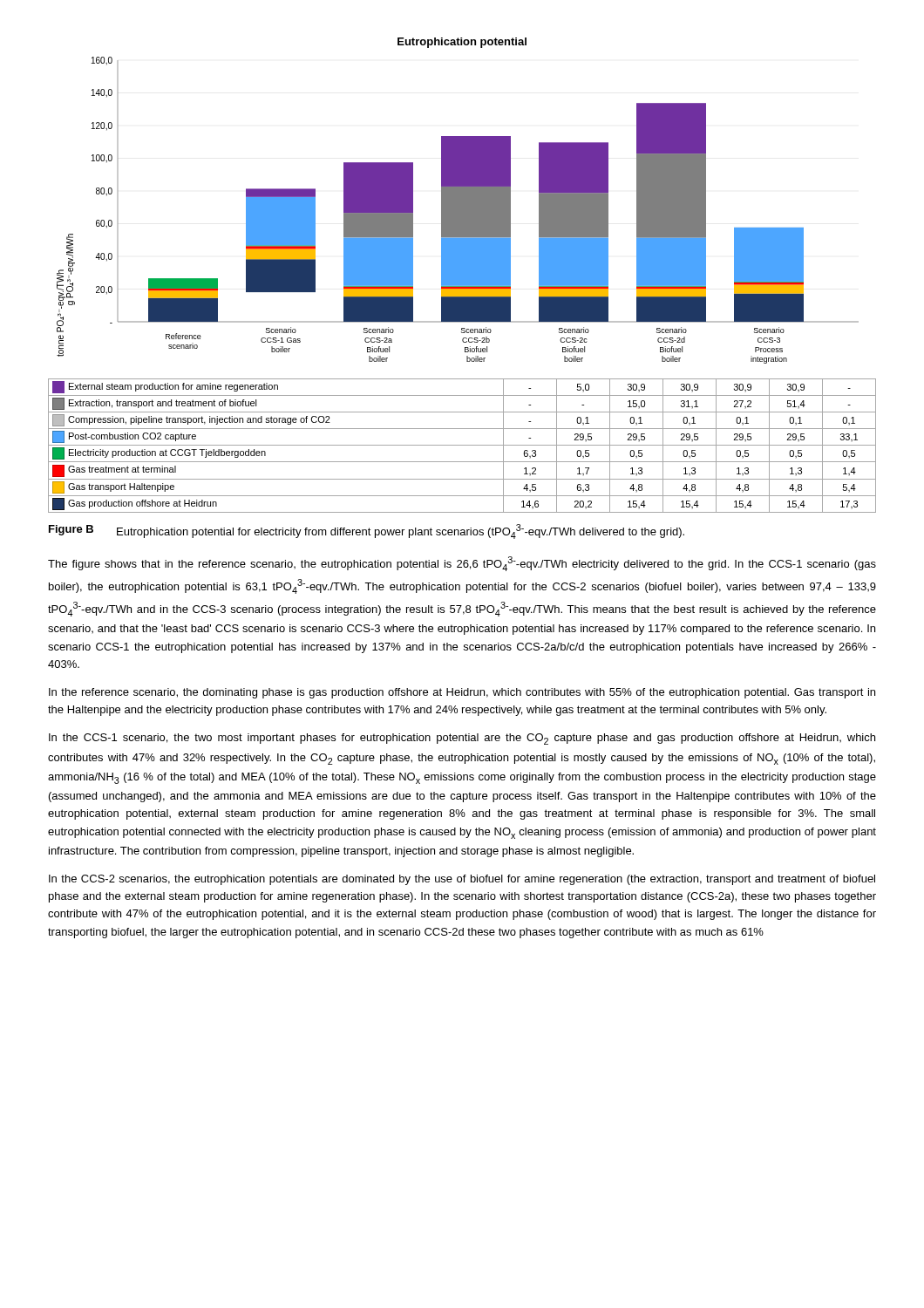The width and height of the screenshot is (924, 1308).
Task: Click on the text block containing "In the CCS-2"
Action: click(x=462, y=905)
